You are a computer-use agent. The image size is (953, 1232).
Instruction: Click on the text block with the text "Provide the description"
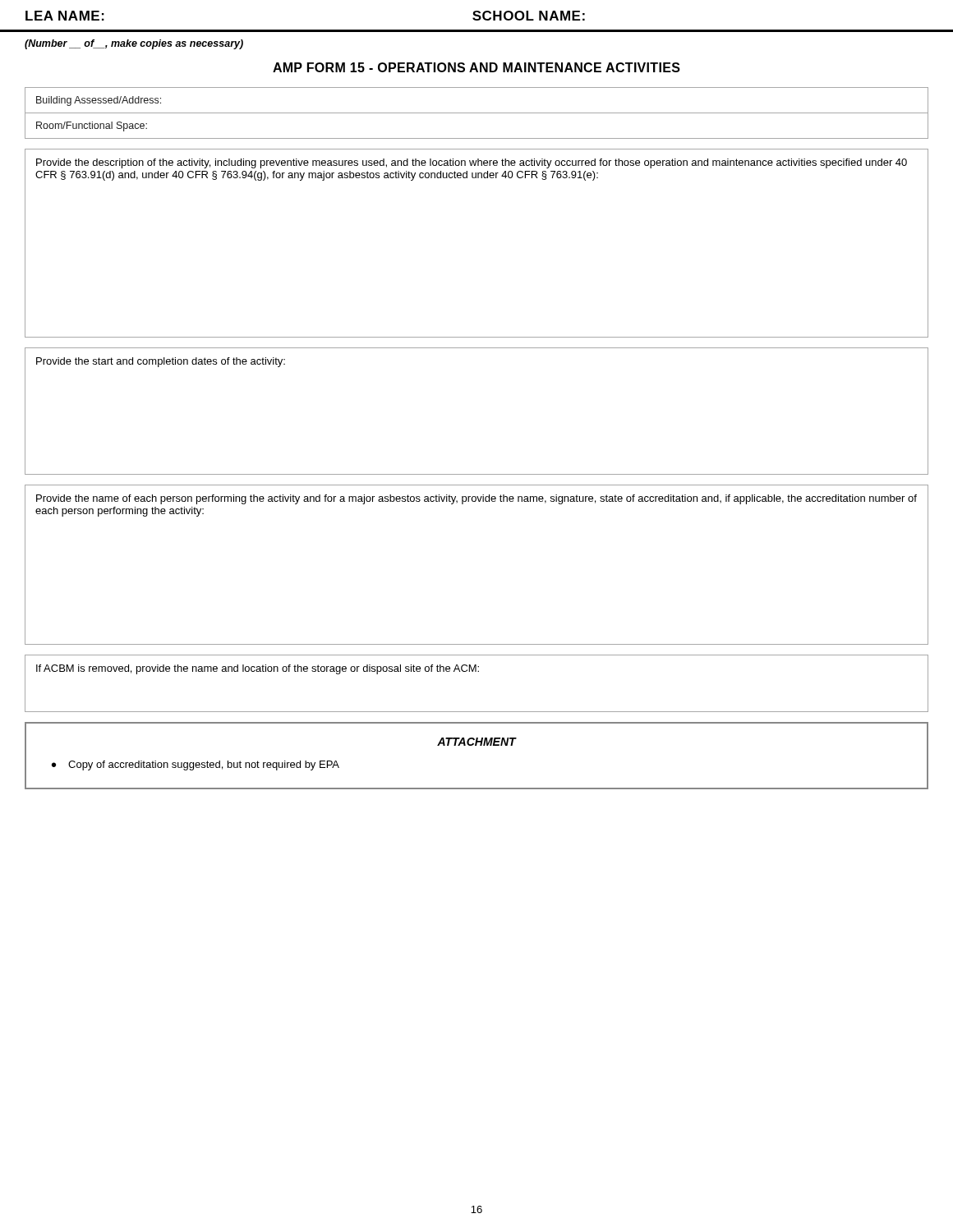pyautogui.click(x=476, y=168)
